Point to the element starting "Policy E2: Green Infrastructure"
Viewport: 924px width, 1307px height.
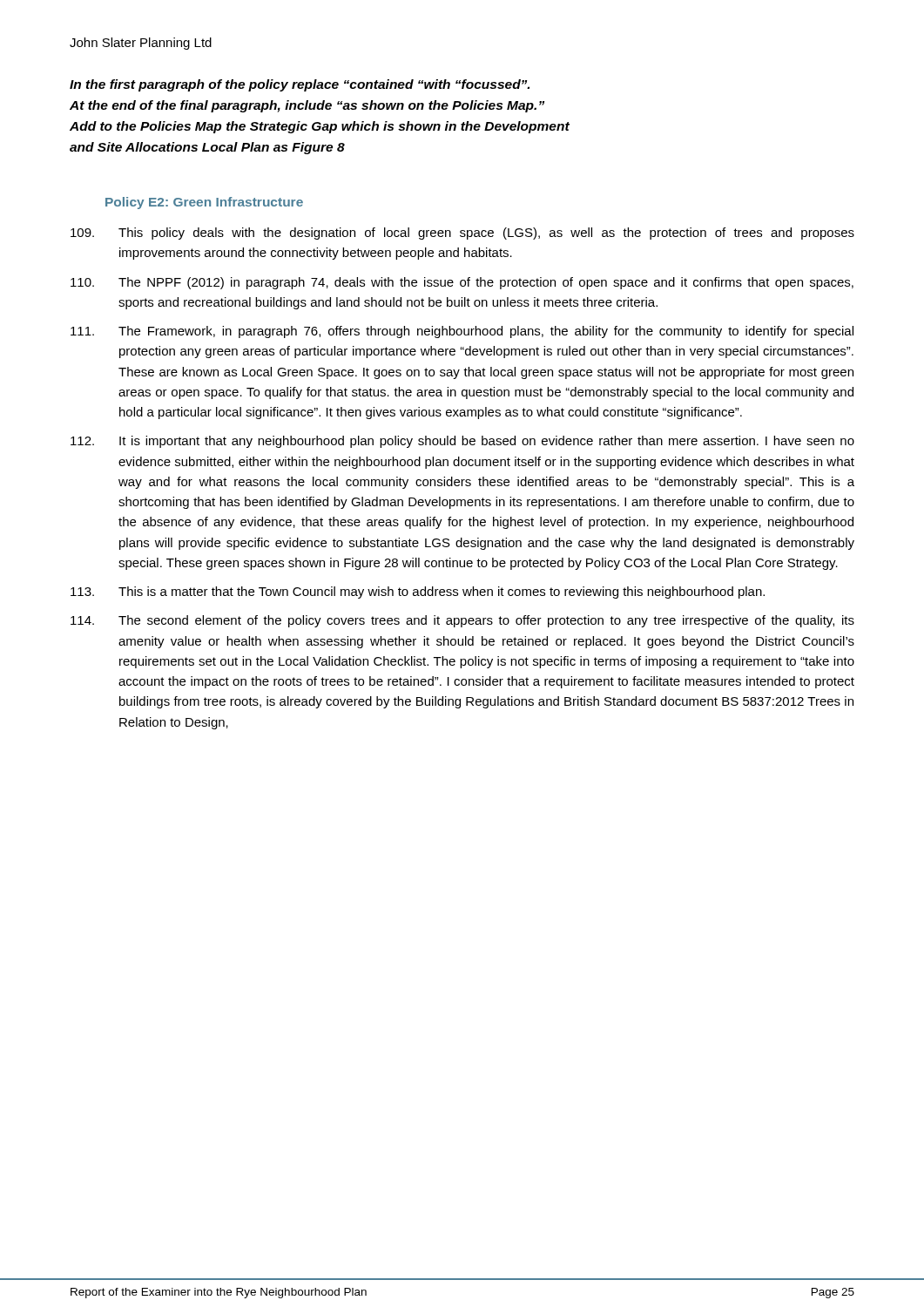(204, 202)
